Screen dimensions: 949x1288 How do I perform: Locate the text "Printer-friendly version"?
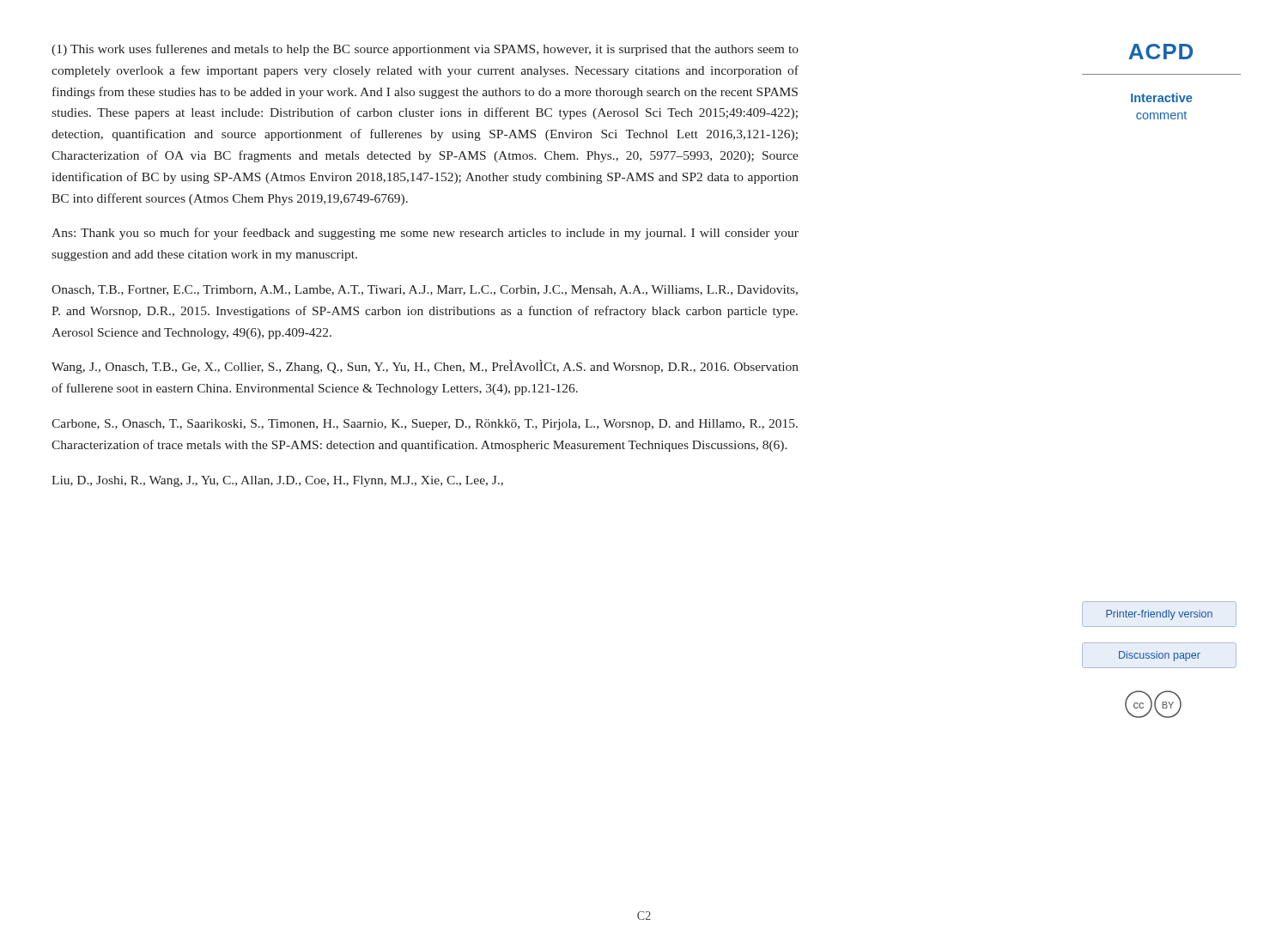(x=1159, y=614)
